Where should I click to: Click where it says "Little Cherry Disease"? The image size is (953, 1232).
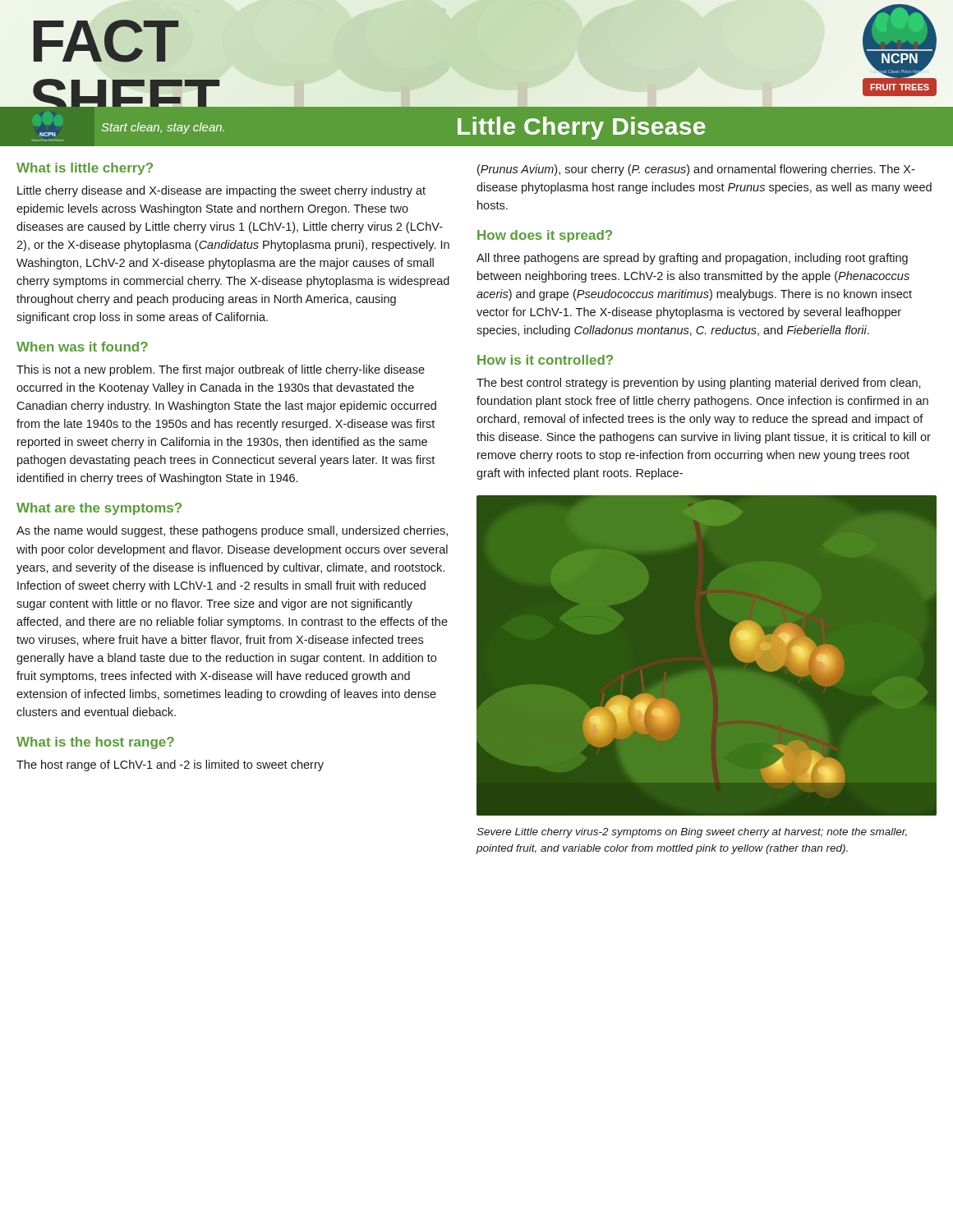click(581, 126)
